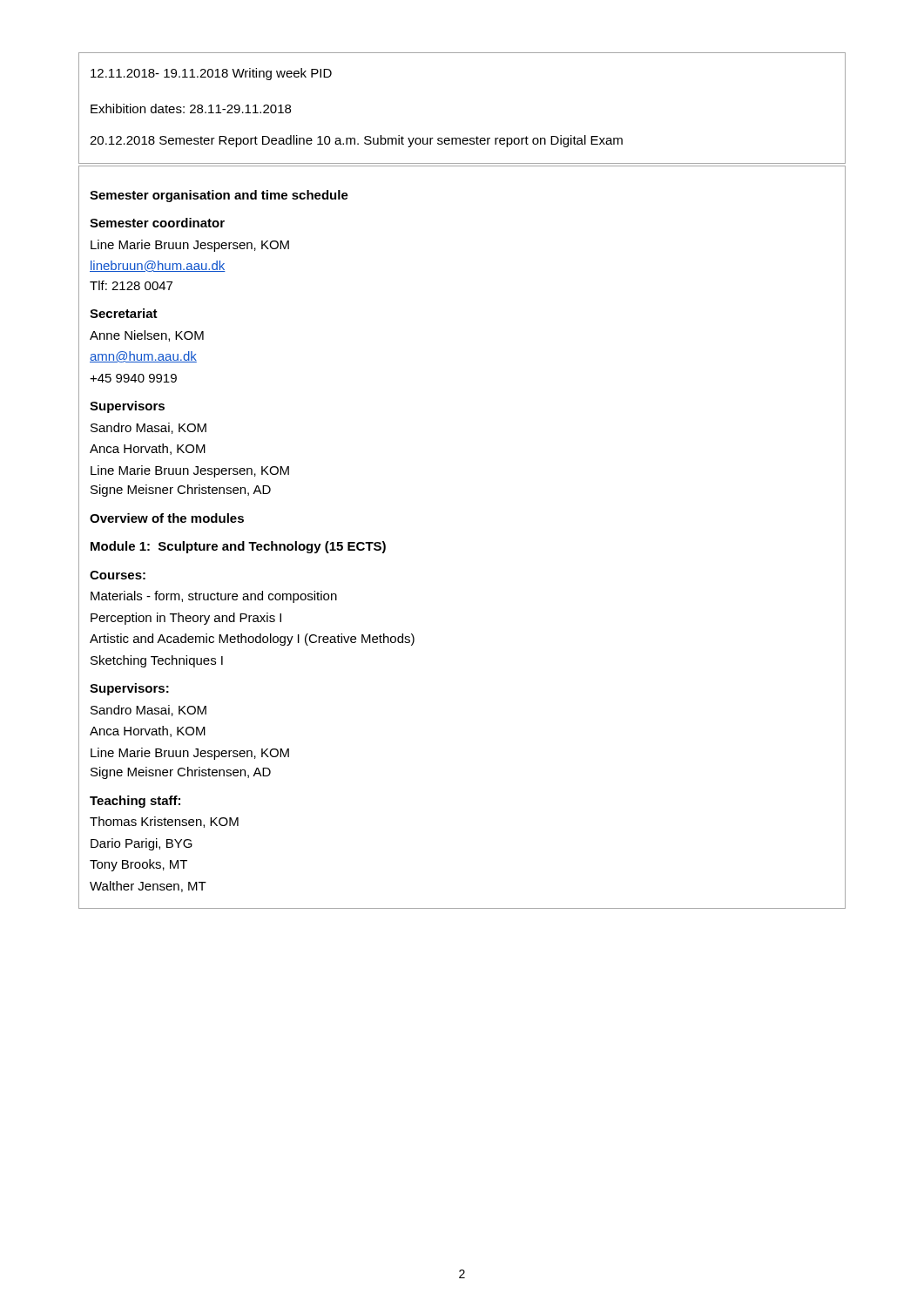Screen dimensions: 1307x924
Task: Locate the text that says "Artistic and Academic Methodology I (Creative Methods)"
Action: point(252,638)
